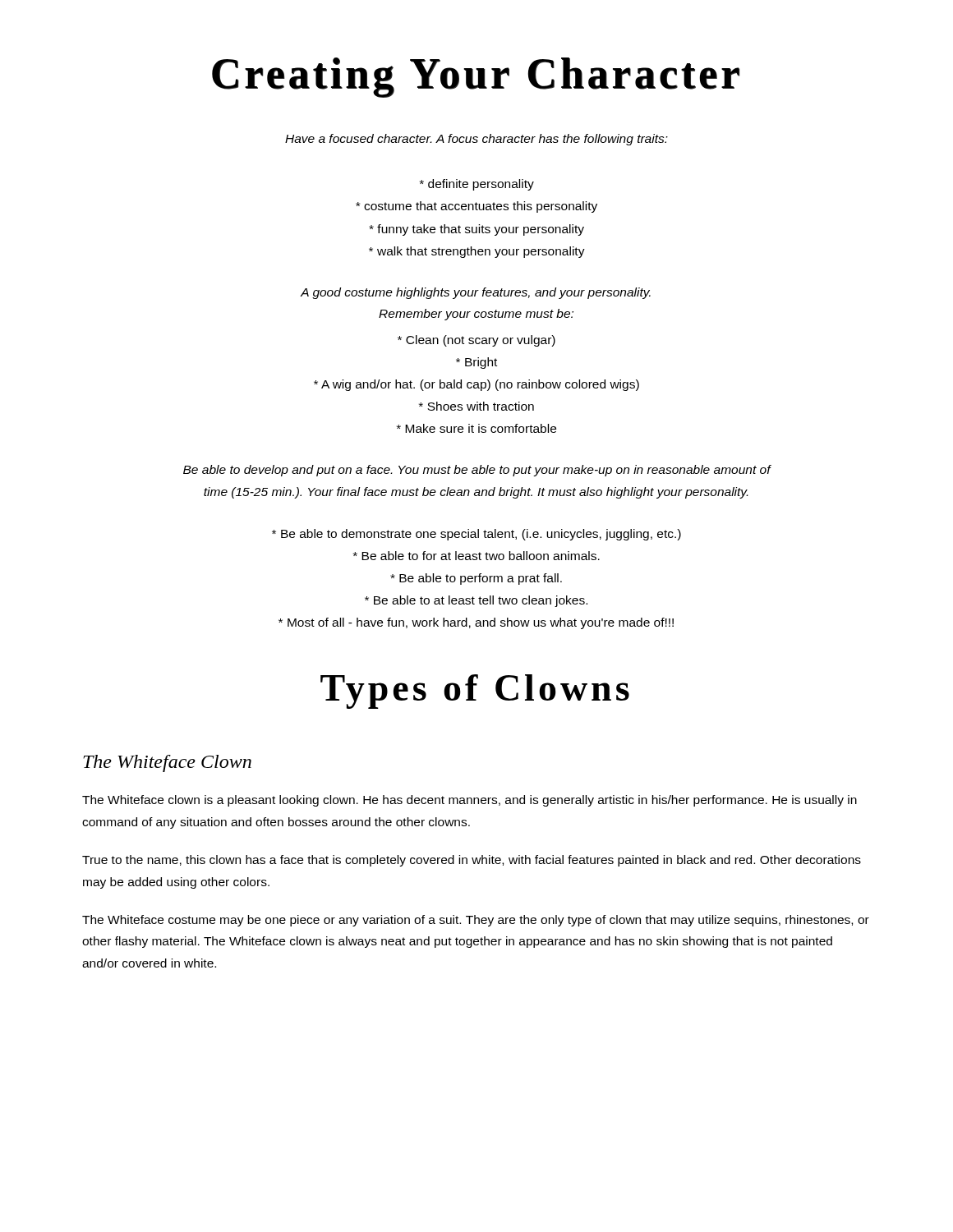Find "The Whiteface Clown" on this page
This screenshot has height=1232, width=953.
[167, 762]
